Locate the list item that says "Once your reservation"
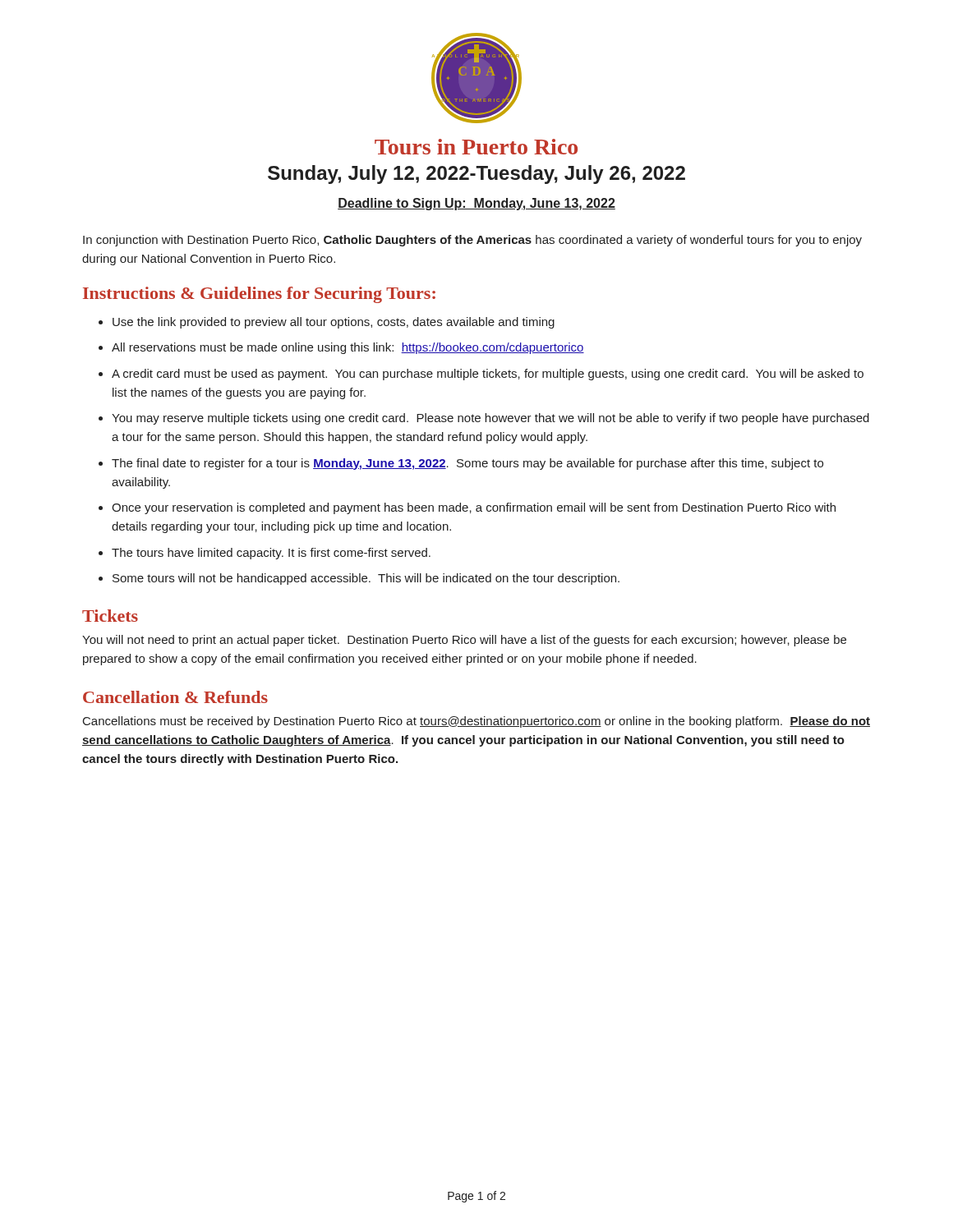 point(474,517)
